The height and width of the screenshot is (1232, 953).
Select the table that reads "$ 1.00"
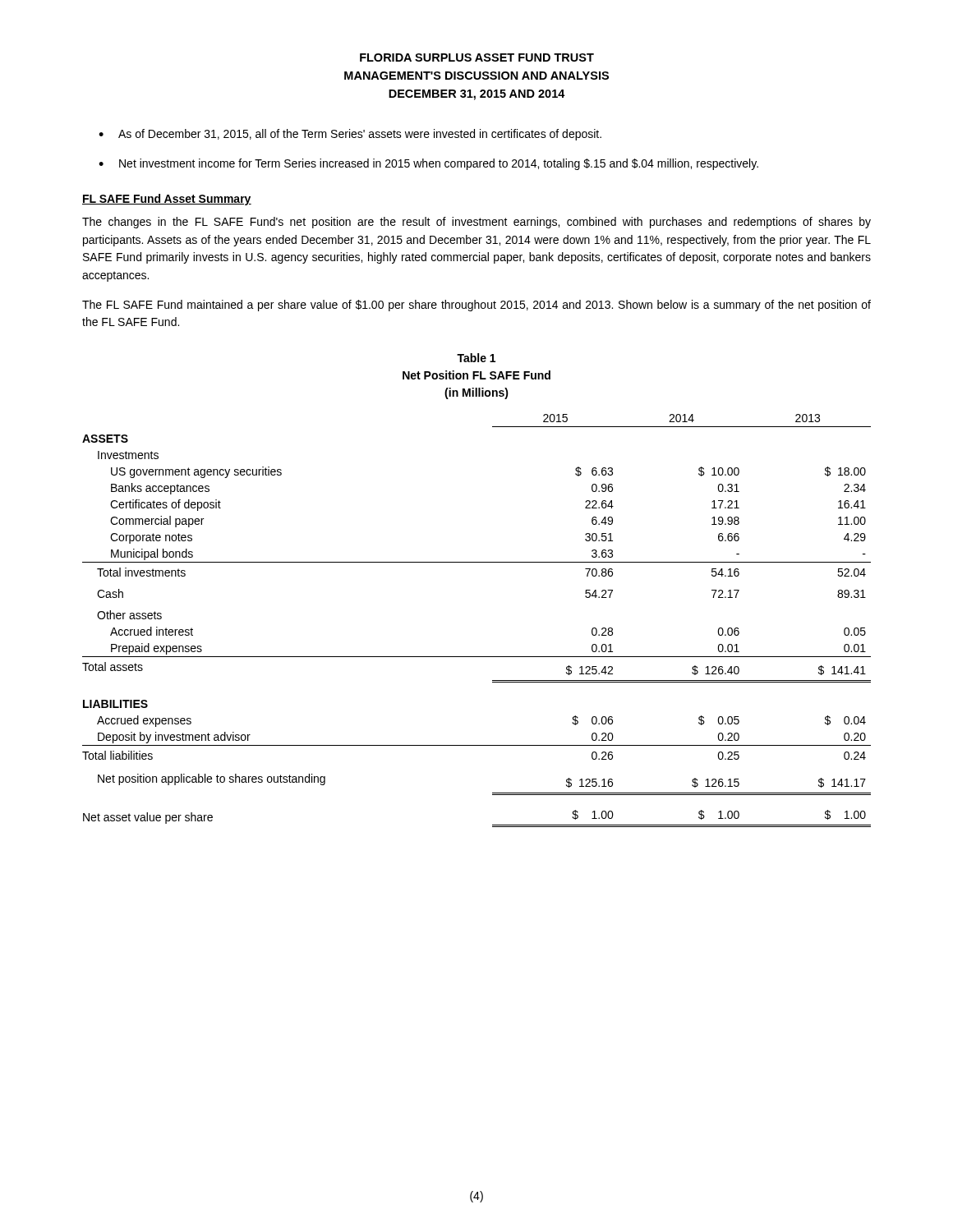[476, 618]
